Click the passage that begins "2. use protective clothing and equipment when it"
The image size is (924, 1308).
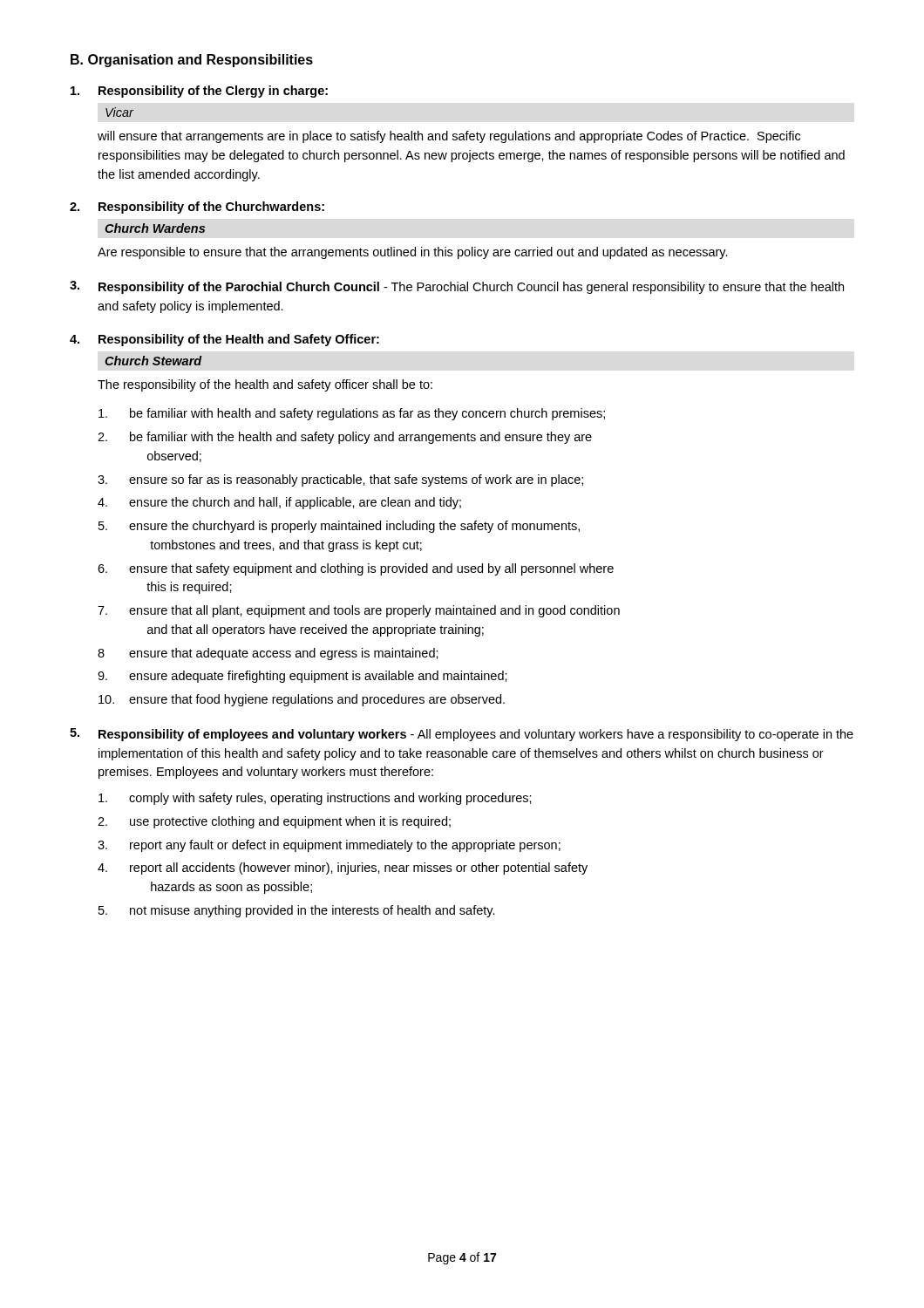[274, 822]
